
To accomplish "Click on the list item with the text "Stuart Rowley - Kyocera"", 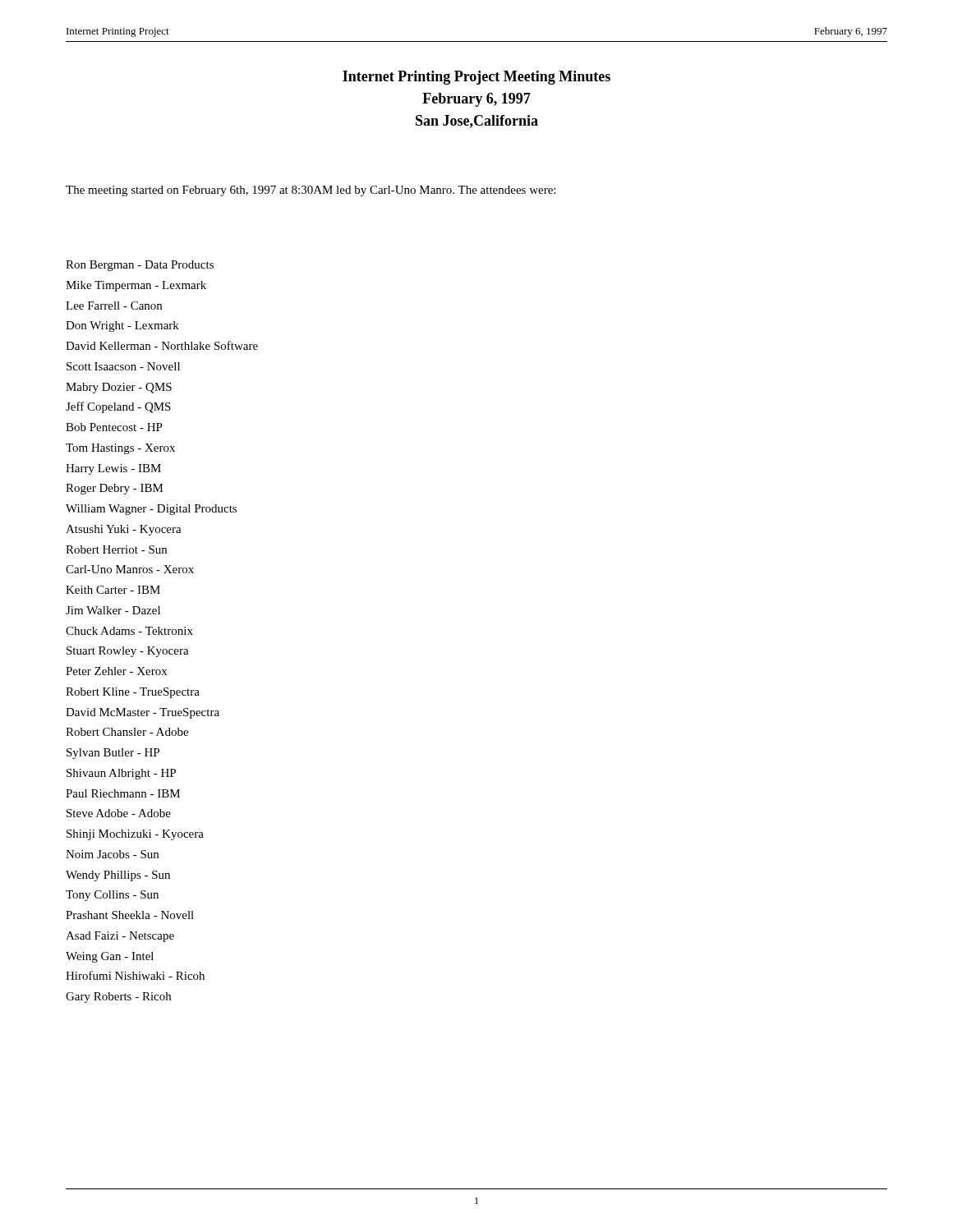I will [127, 651].
